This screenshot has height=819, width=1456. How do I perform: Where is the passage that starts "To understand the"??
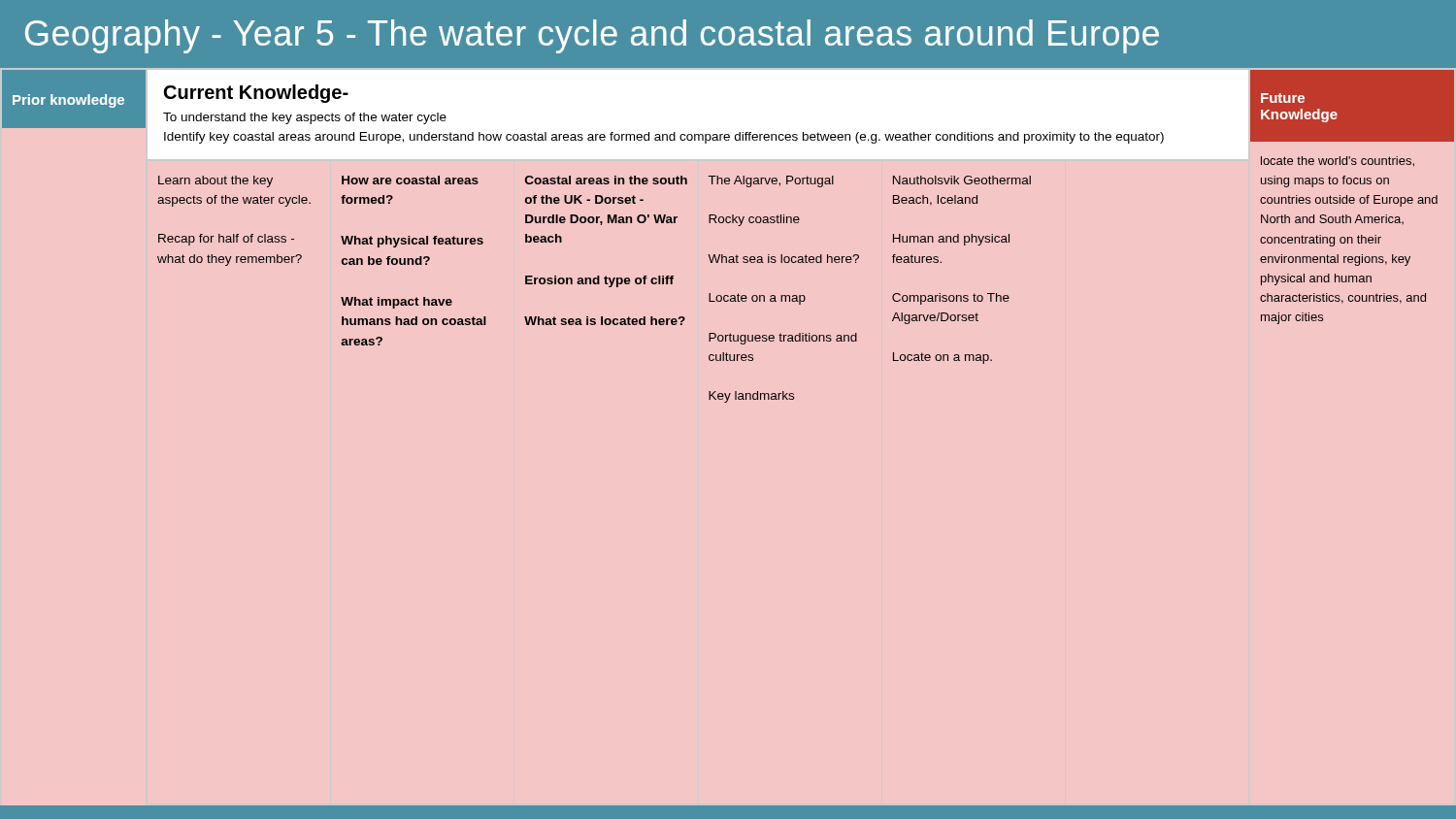(x=664, y=127)
